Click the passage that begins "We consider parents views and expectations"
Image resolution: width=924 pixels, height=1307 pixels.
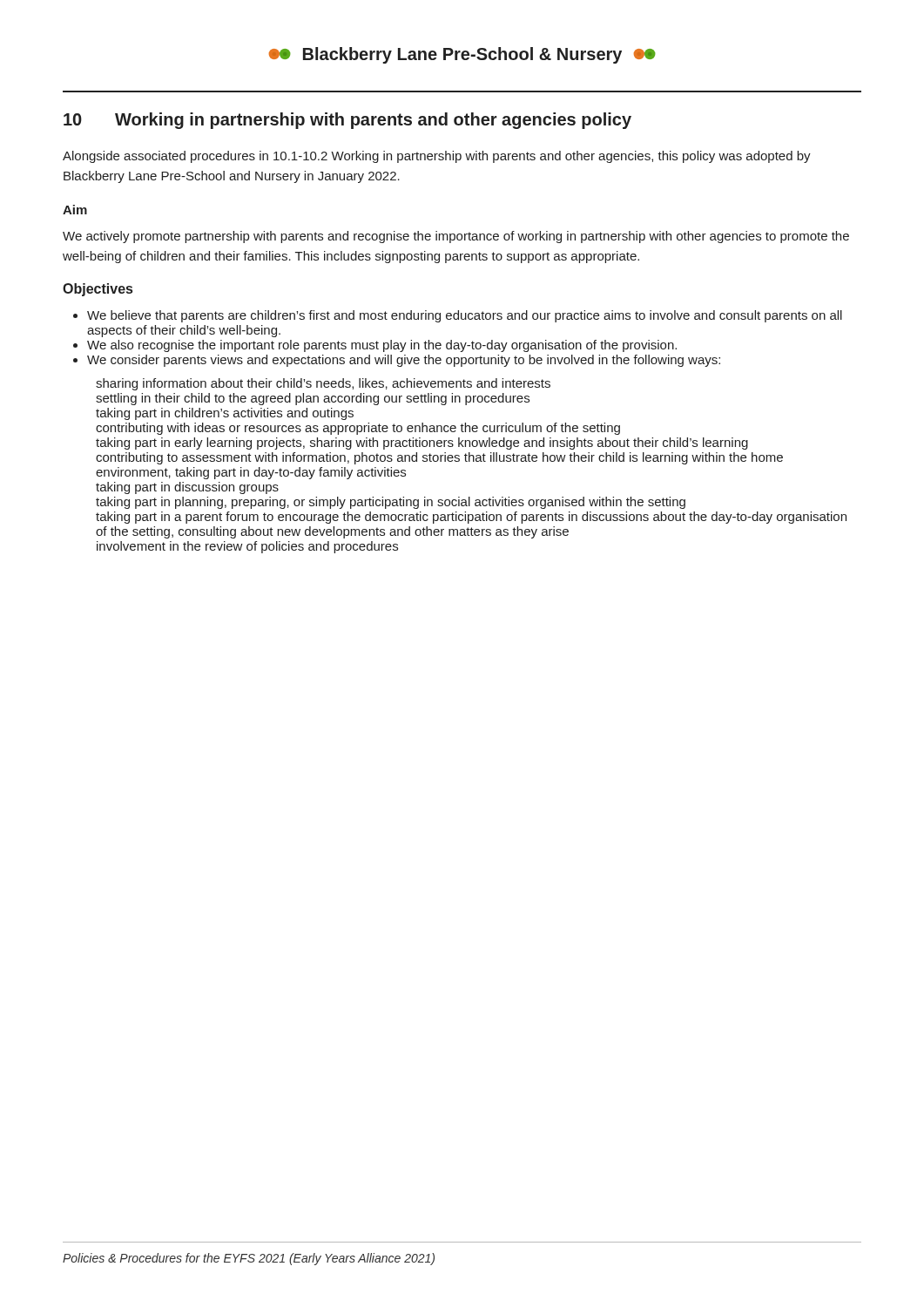coord(474,453)
